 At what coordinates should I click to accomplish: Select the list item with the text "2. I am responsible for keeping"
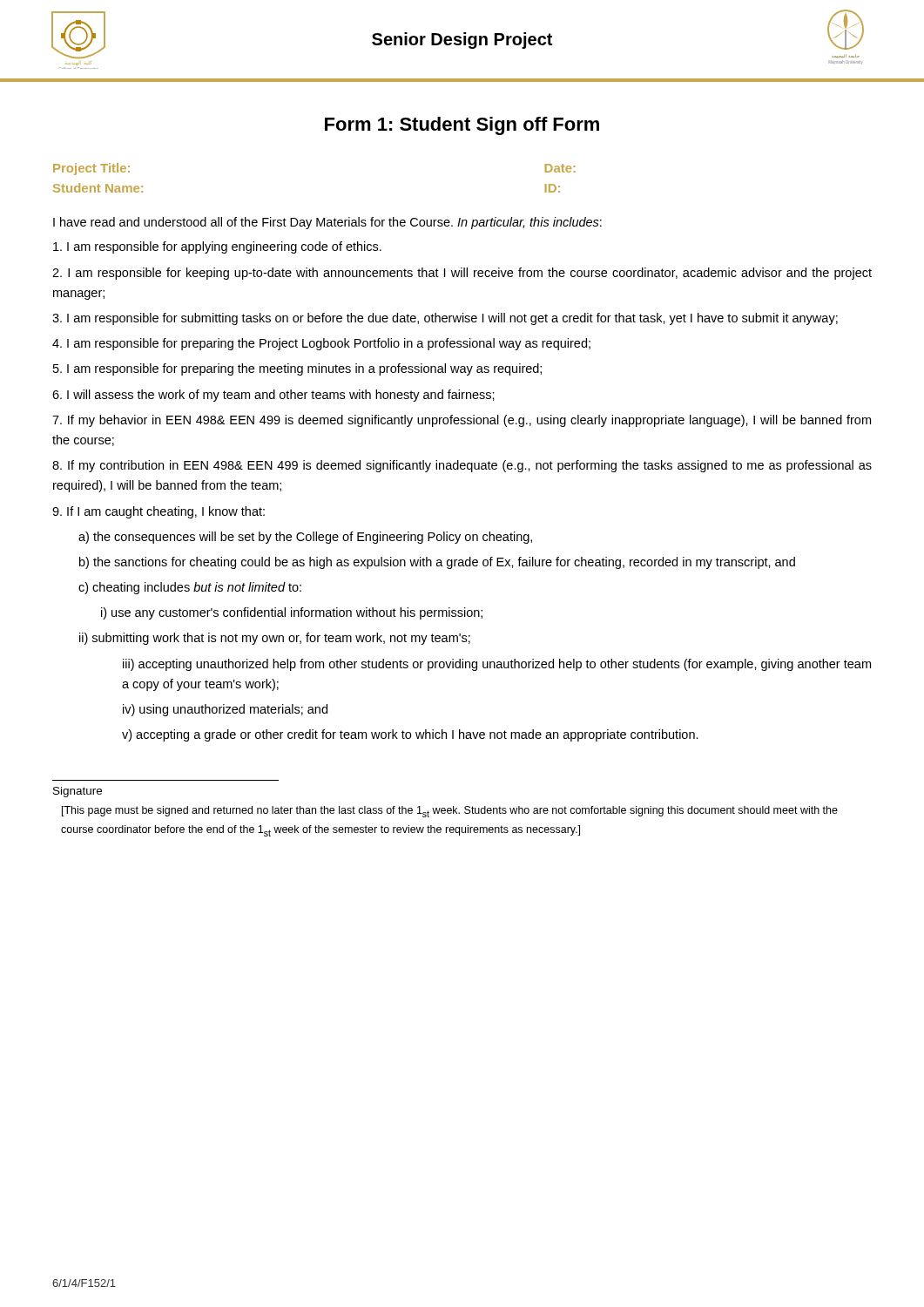coord(462,283)
